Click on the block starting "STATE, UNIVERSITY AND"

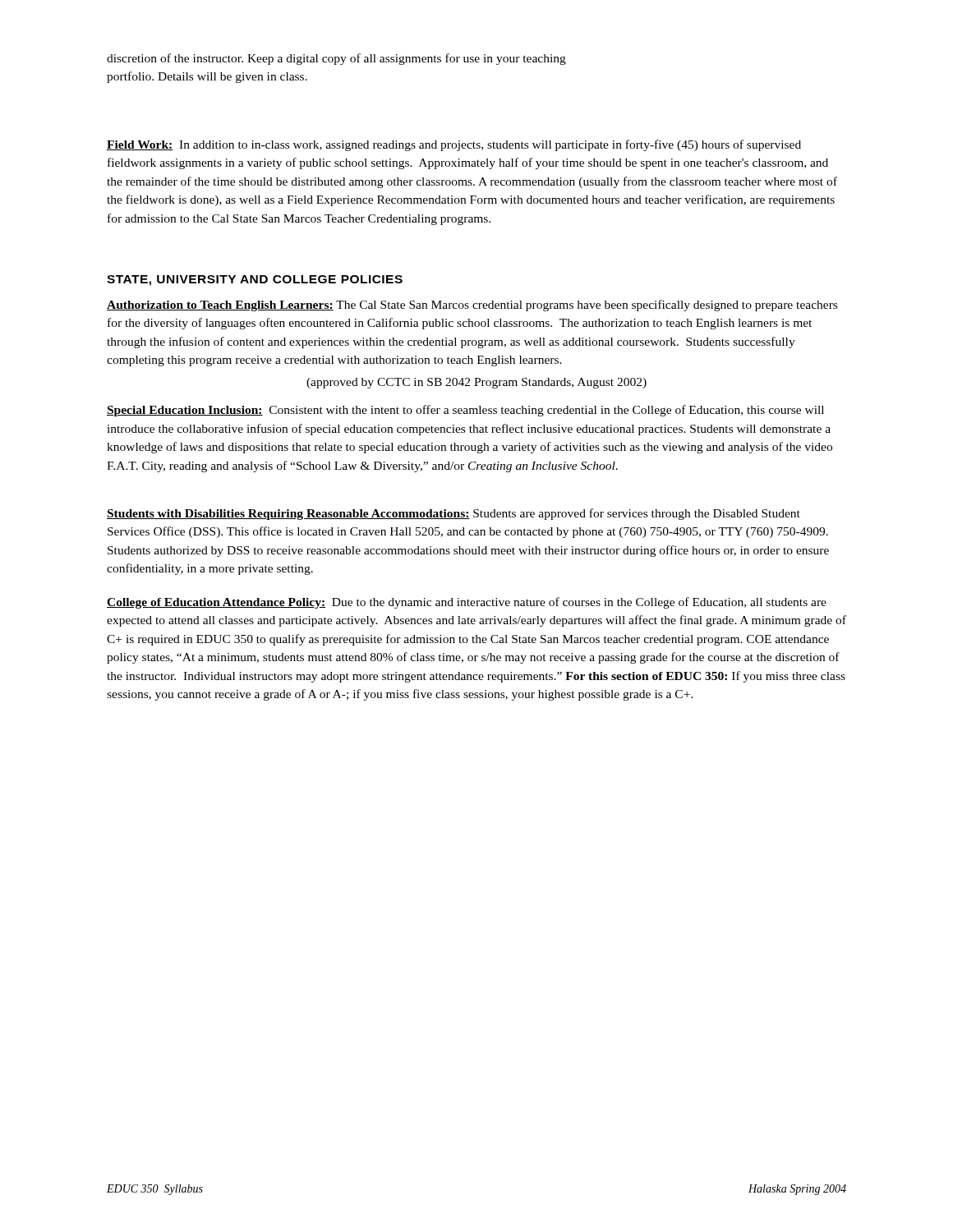pos(255,279)
